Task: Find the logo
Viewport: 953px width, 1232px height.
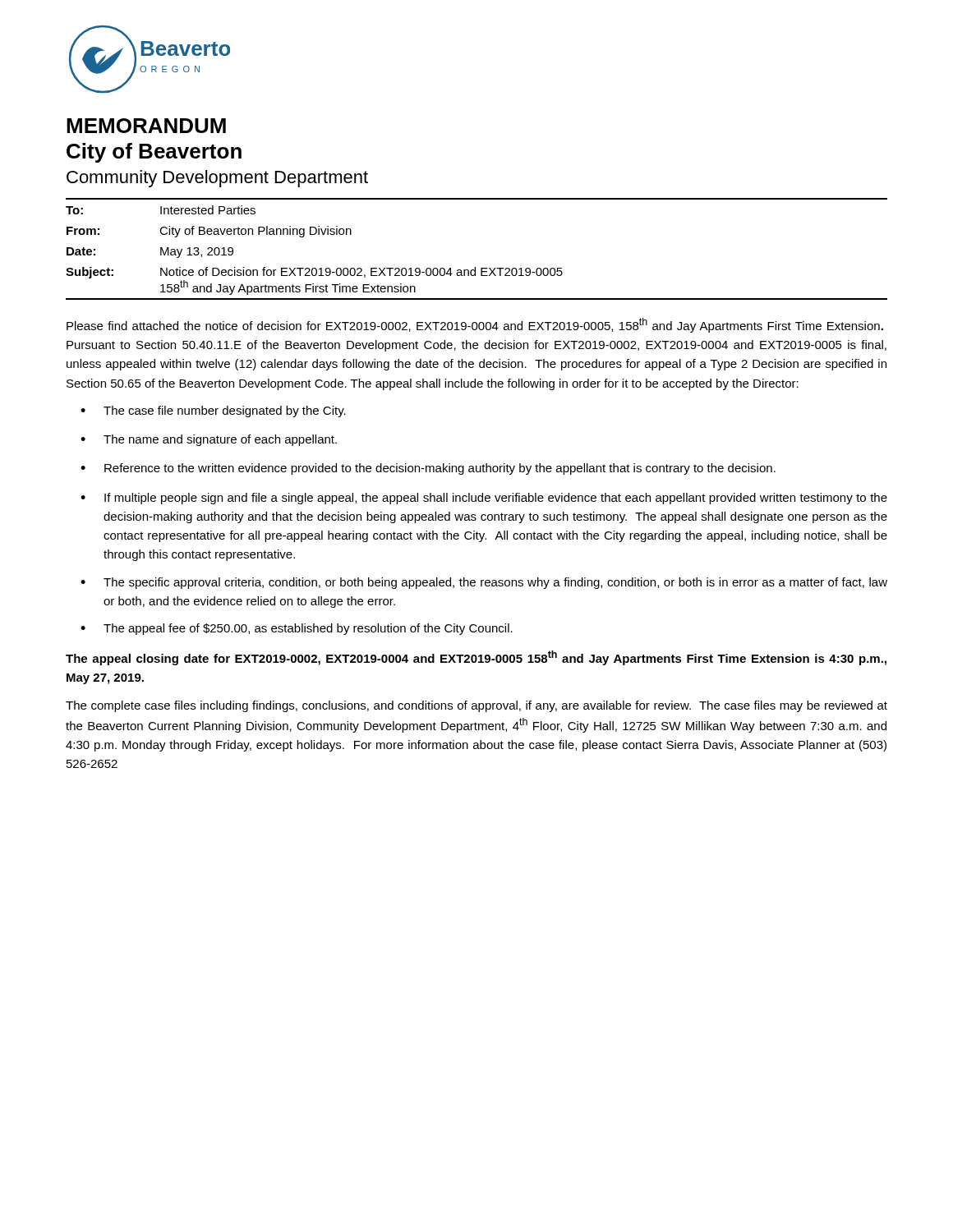Action: click(476, 62)
